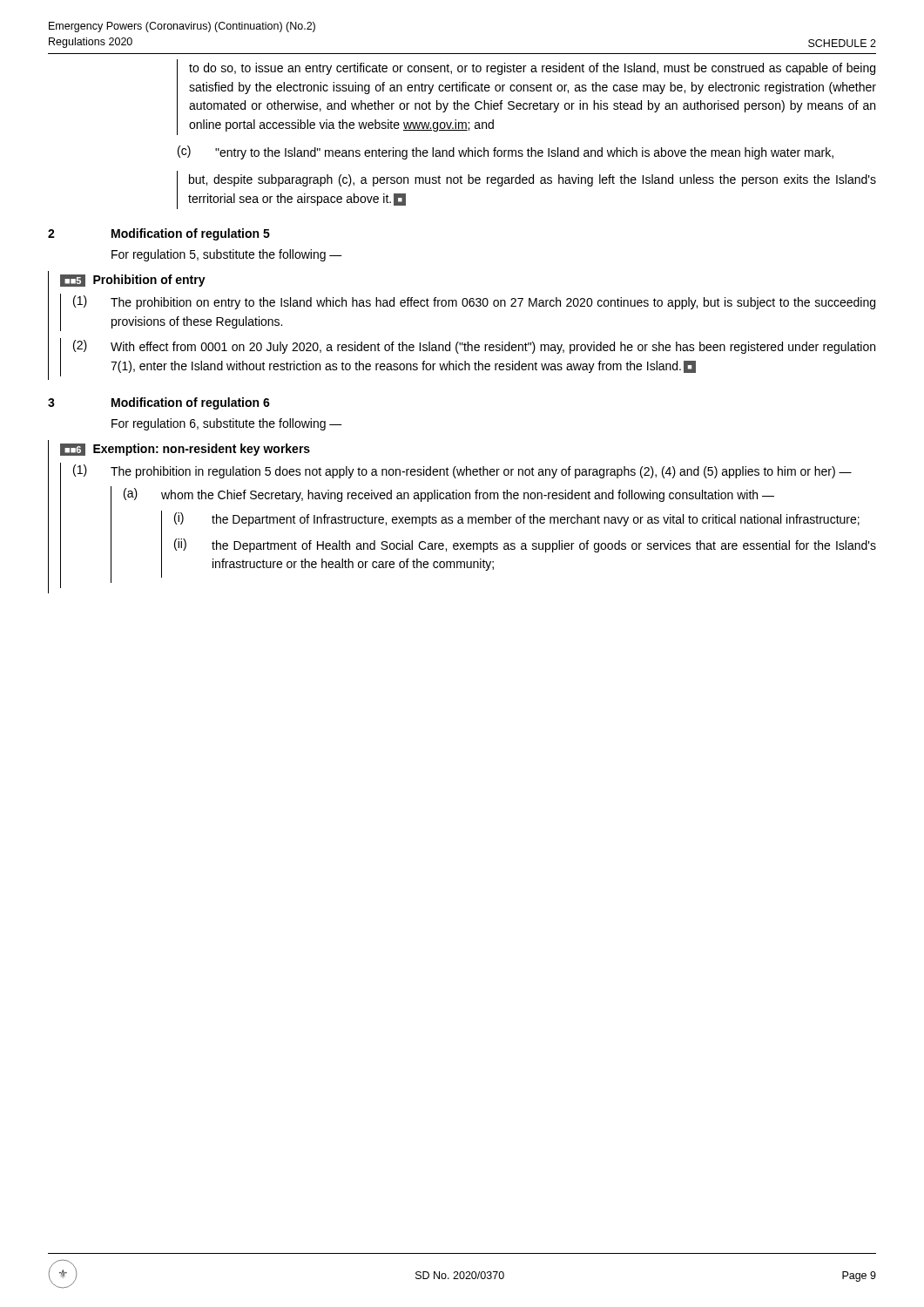This screenshot has width=924, height=1307.
Task: Locate the list item with the text "(2) With effect"
Action: (474, 357)
